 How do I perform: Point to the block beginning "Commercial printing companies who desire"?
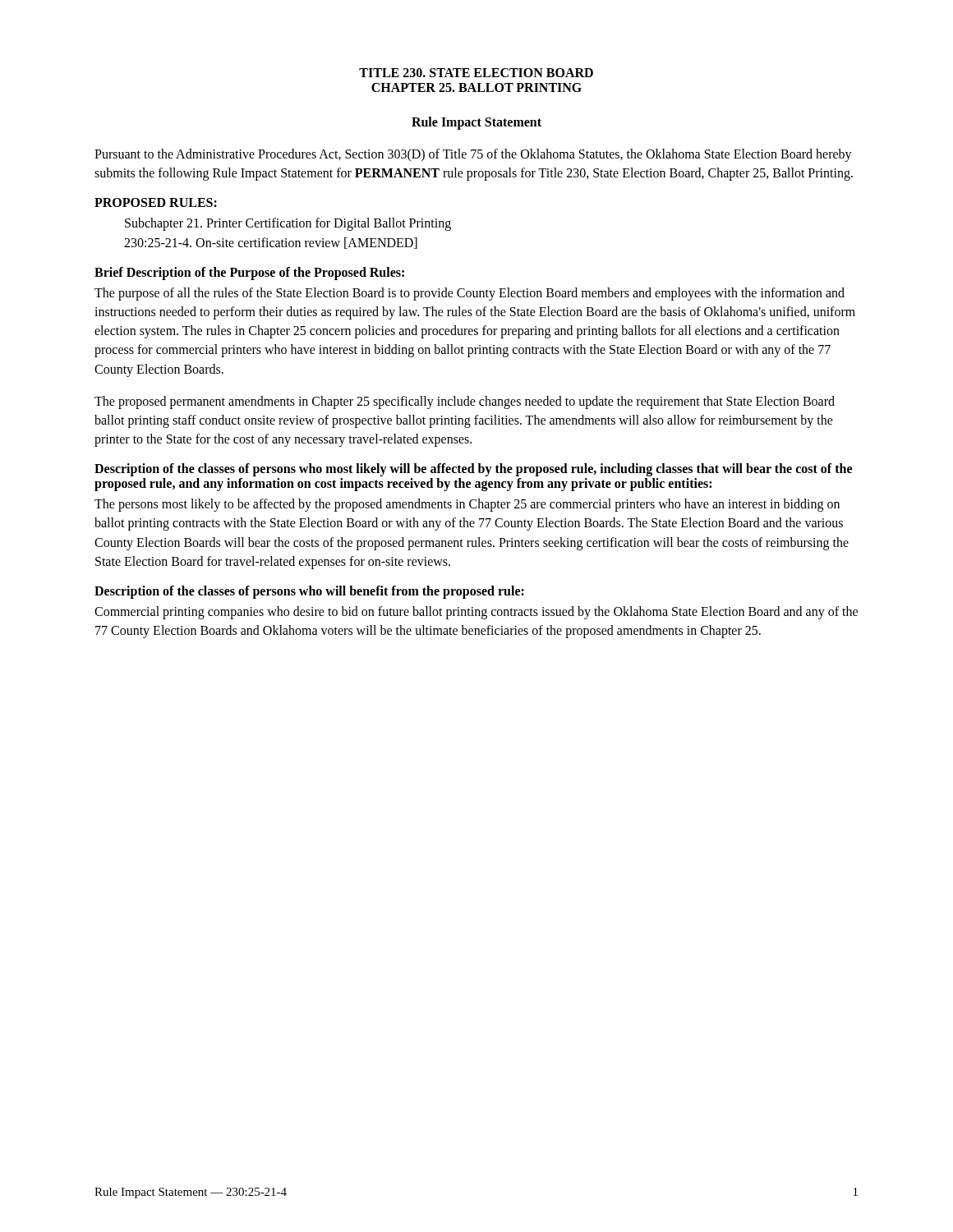[476, 621]
